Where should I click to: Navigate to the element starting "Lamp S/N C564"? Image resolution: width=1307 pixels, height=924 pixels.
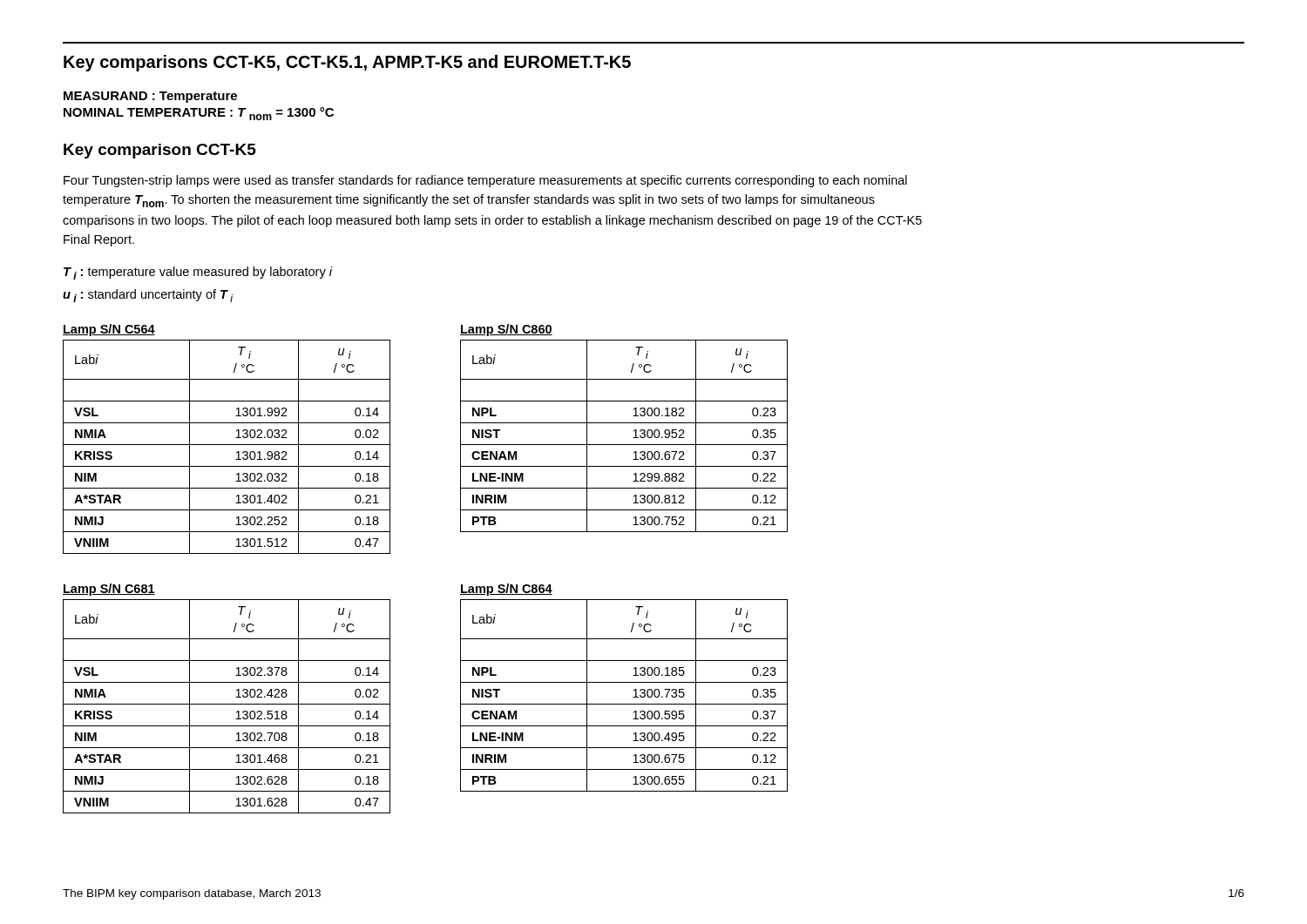tap(109, 329)
